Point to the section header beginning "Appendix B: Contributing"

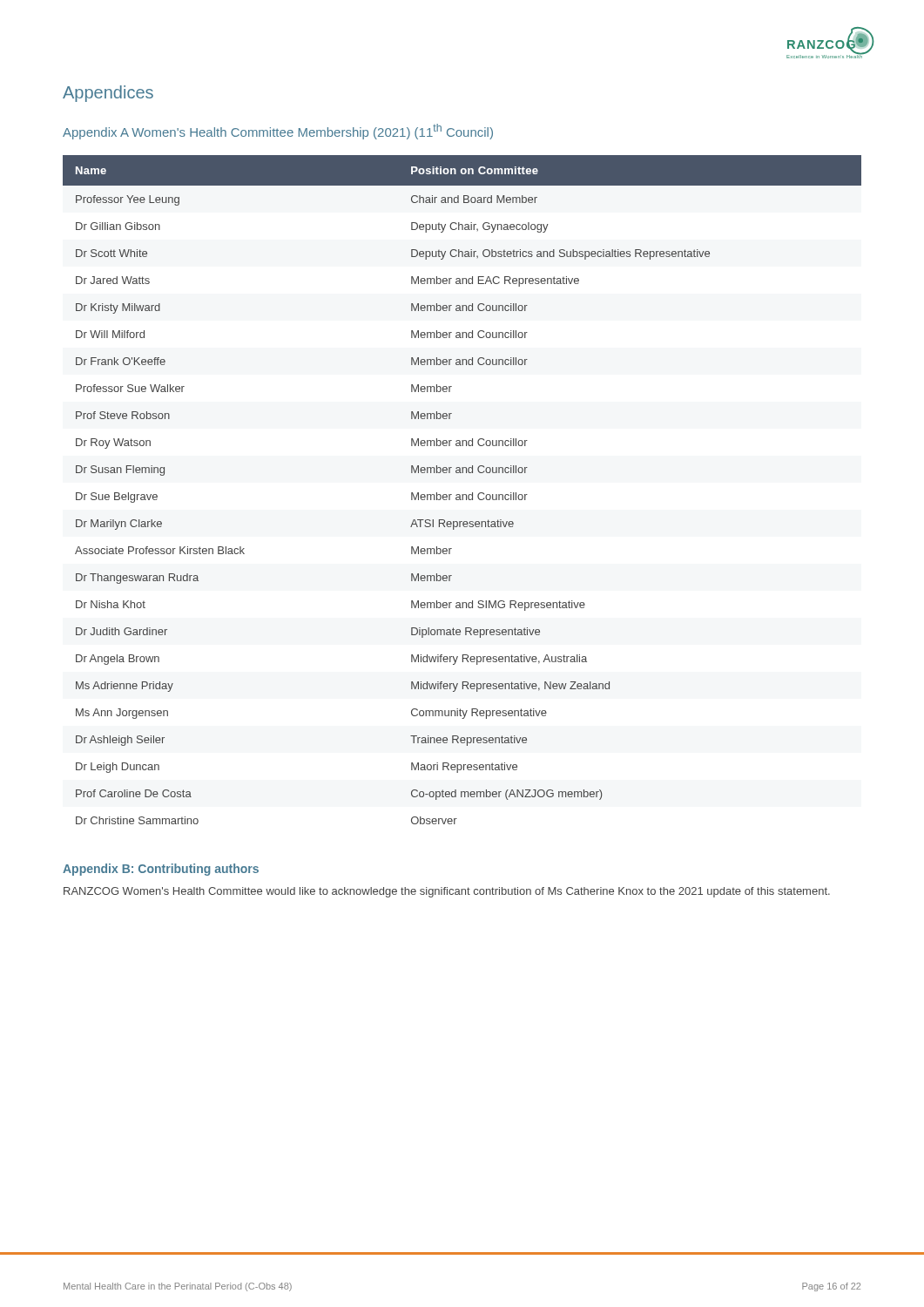pyautogui.click(x=161, y=869)
